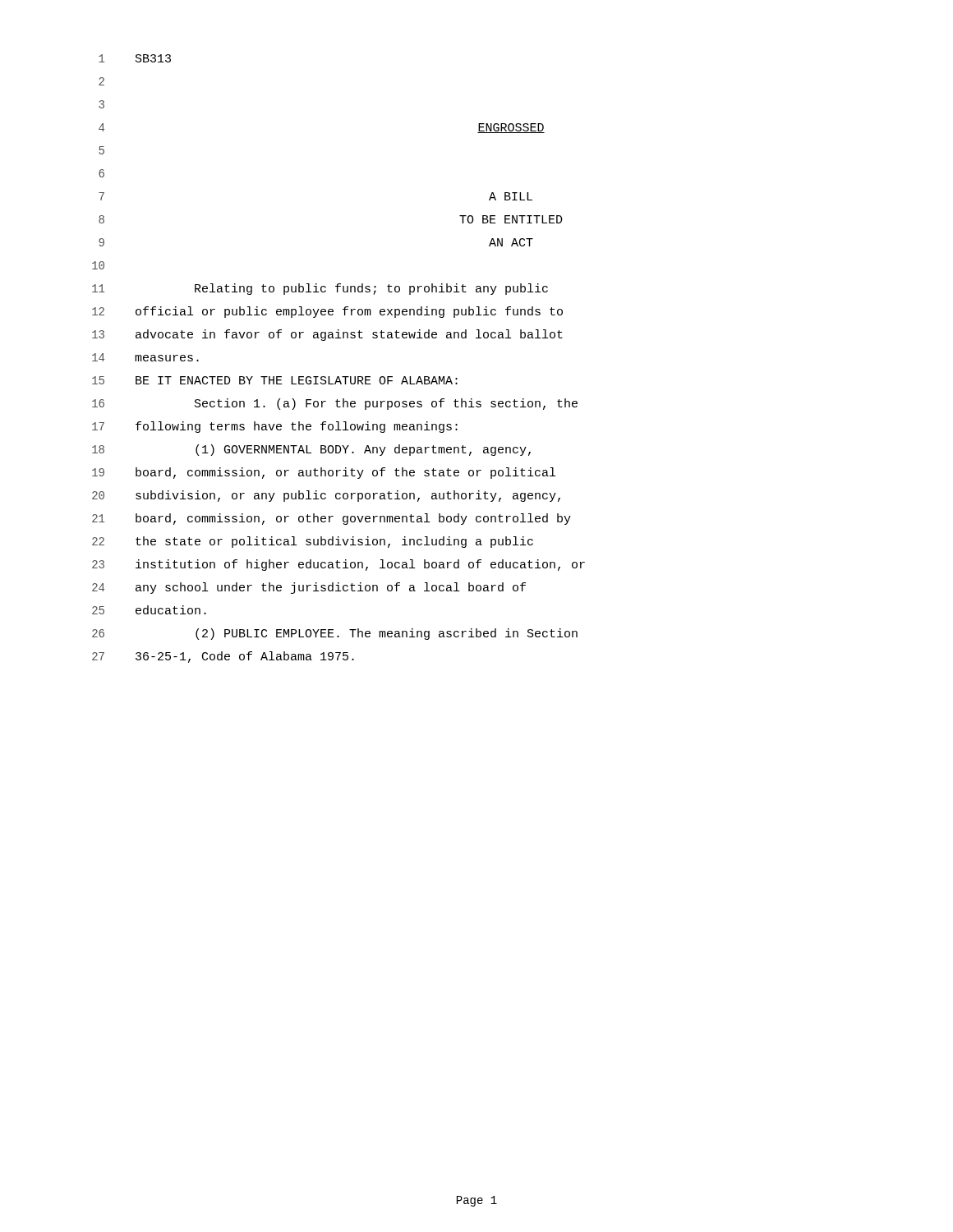Find the region starting "17 following terms have the following meanings:"

pyautogui.click(x=275, y=427)
